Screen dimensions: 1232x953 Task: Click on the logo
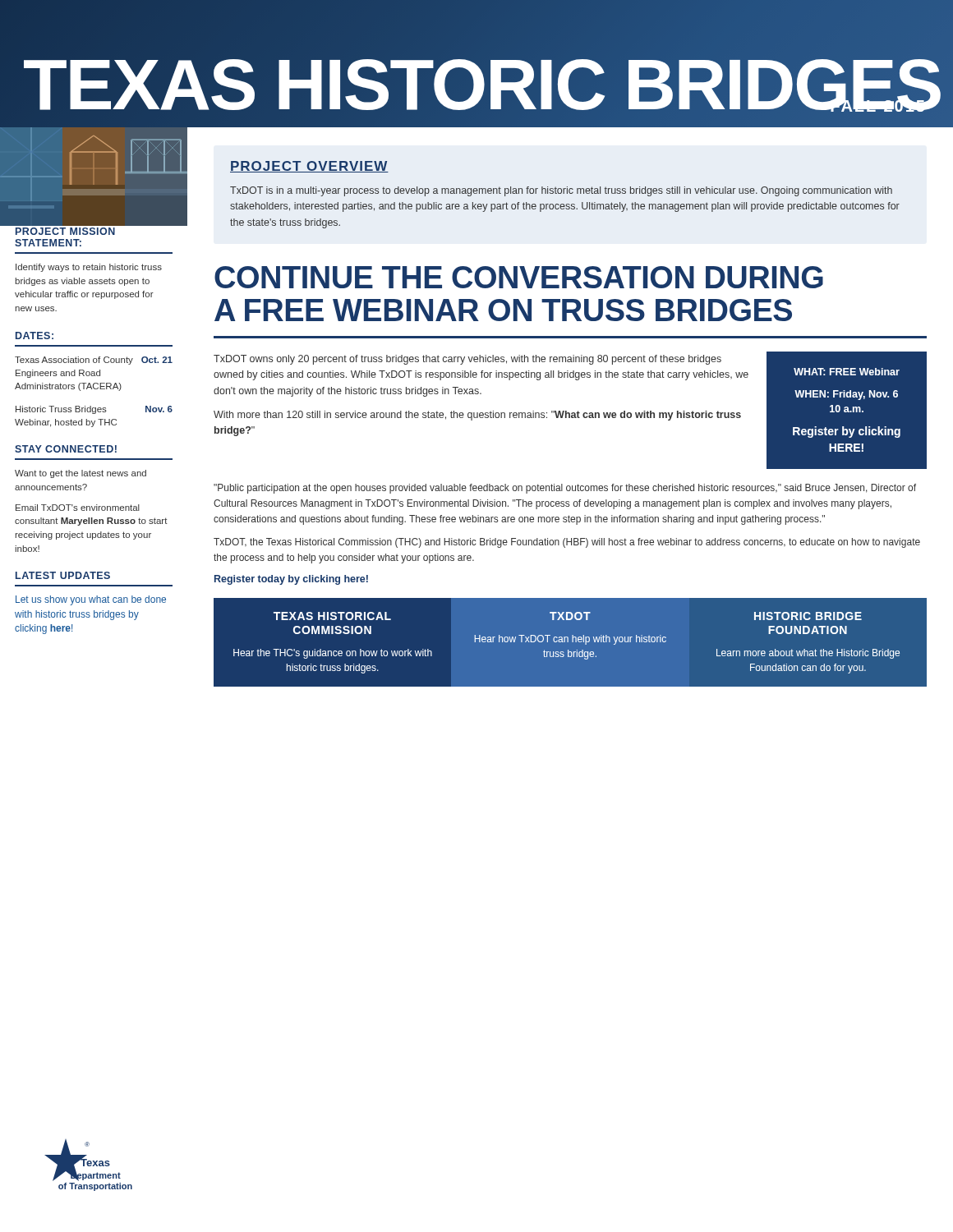pos(95,1170)
